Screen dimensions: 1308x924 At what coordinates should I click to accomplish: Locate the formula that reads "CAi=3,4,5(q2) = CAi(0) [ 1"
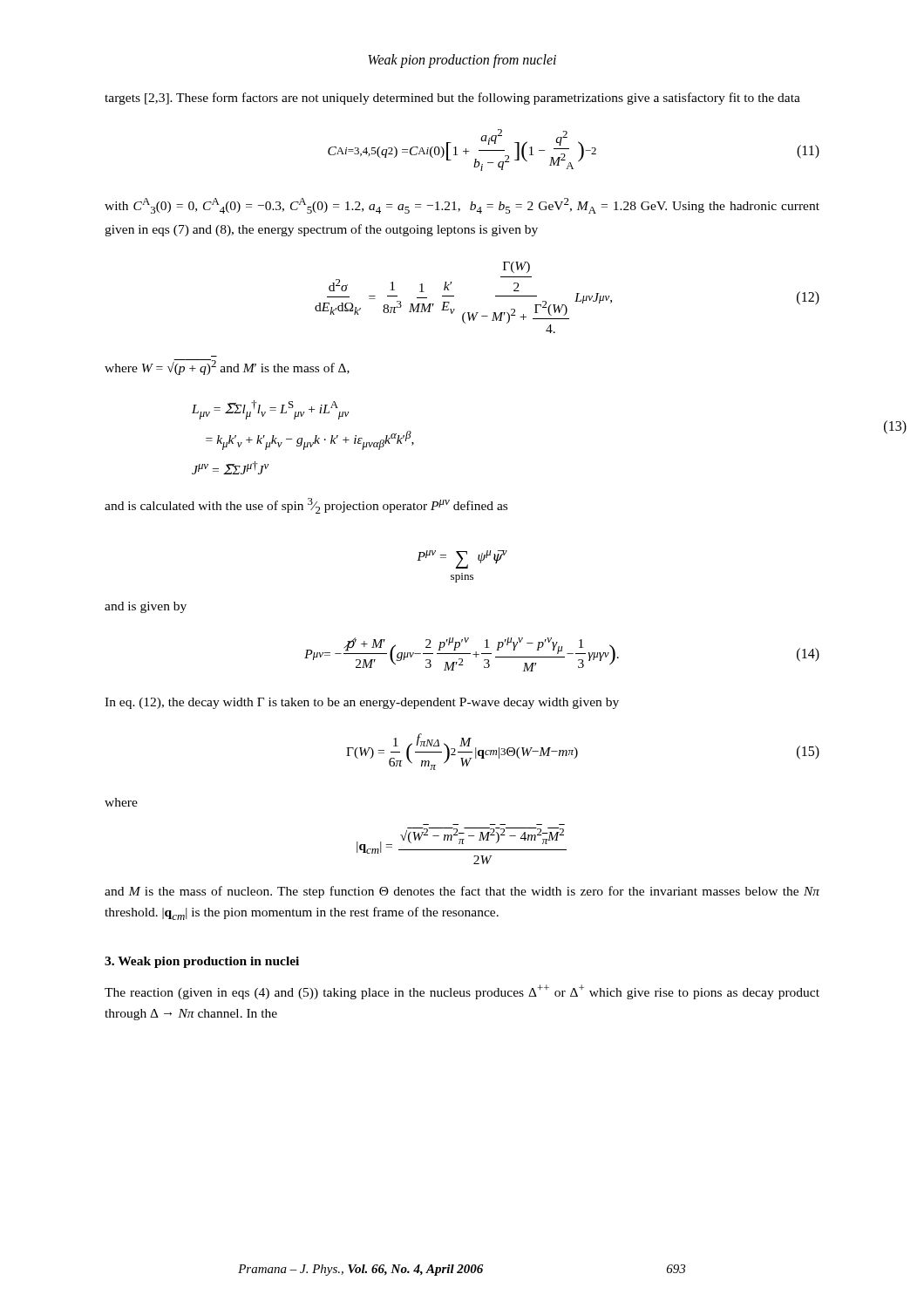point(573,150)
